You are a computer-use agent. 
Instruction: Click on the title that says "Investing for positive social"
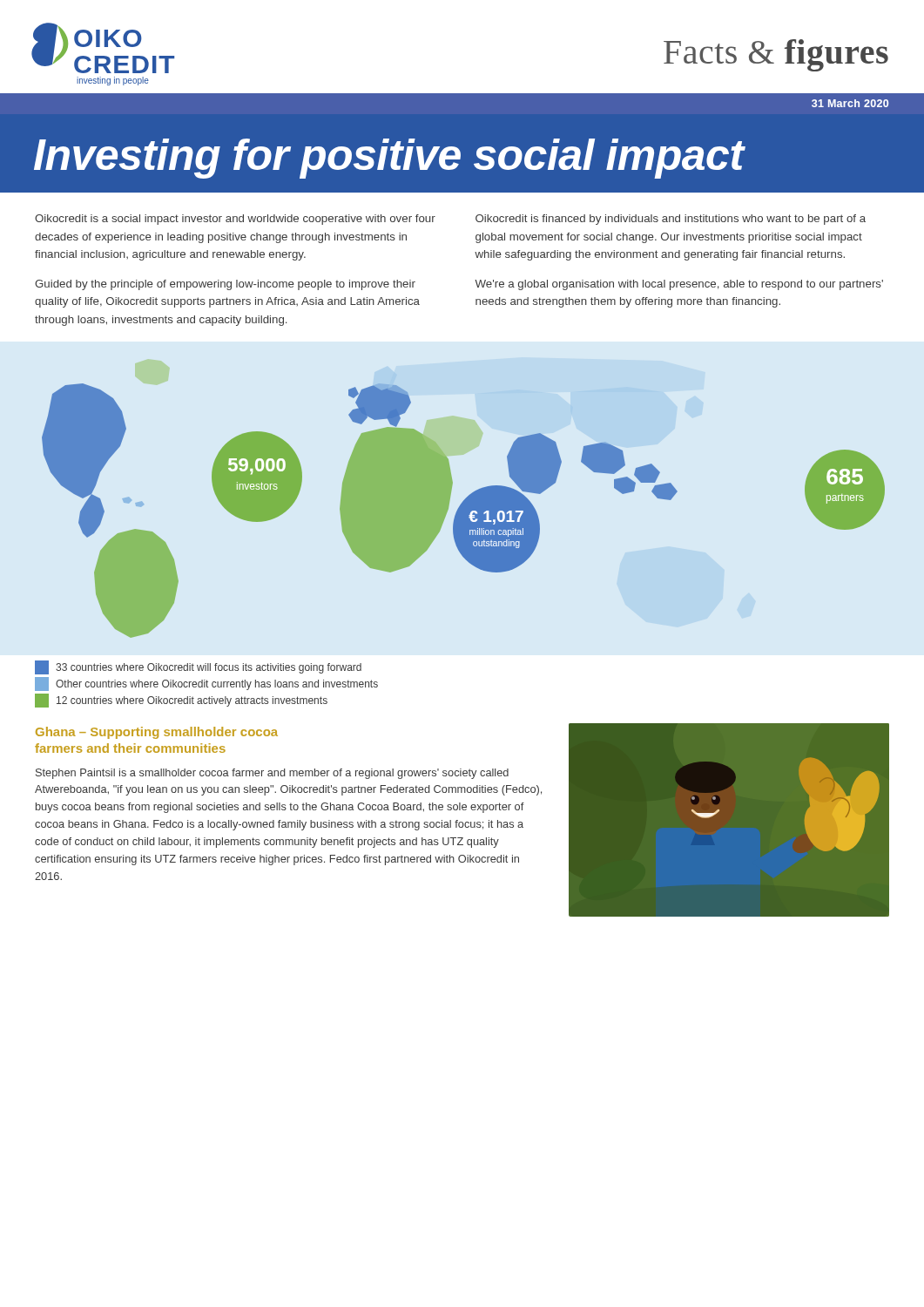388,155
